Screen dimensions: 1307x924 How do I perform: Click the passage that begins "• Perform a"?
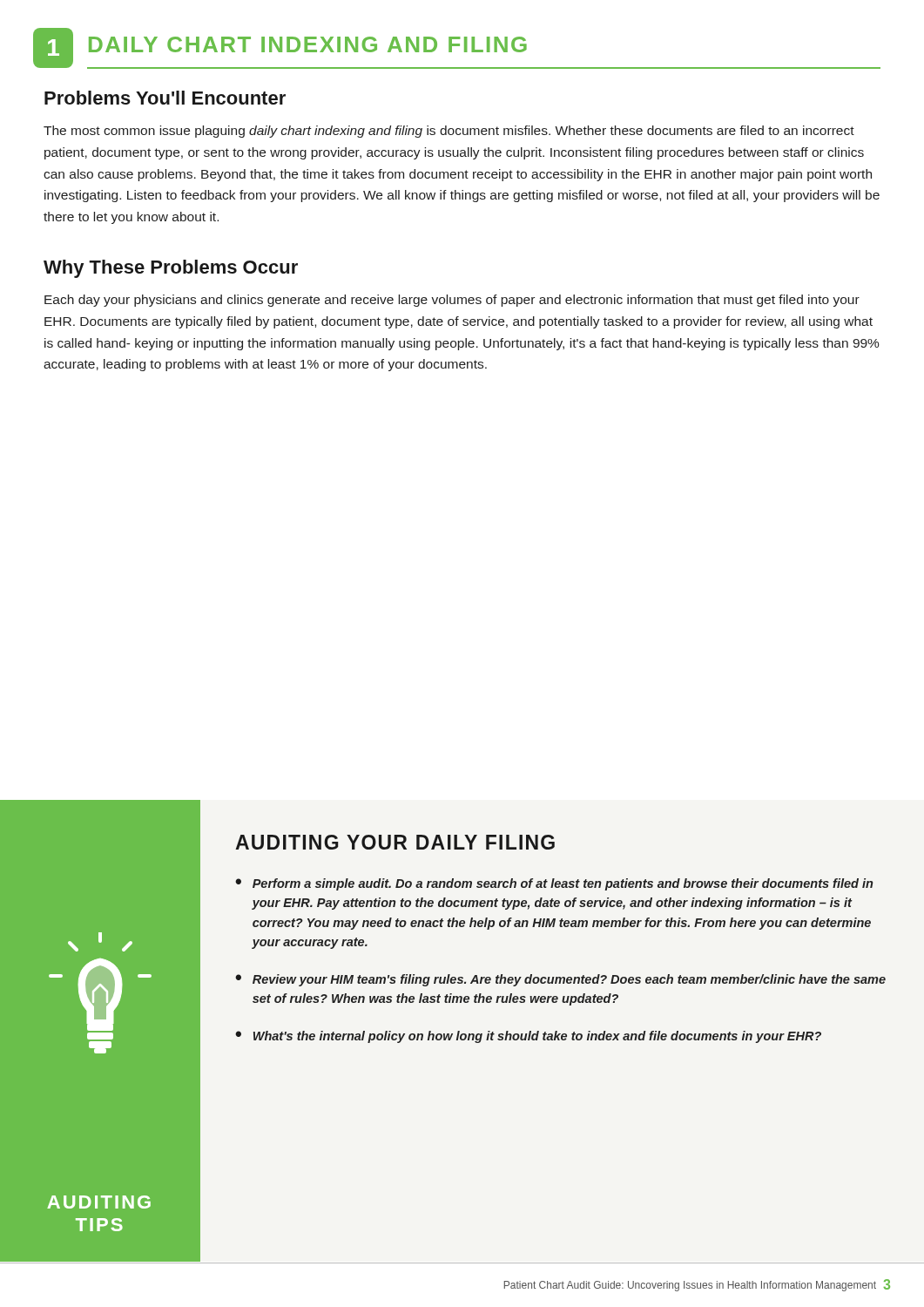(x=562, y=913)
